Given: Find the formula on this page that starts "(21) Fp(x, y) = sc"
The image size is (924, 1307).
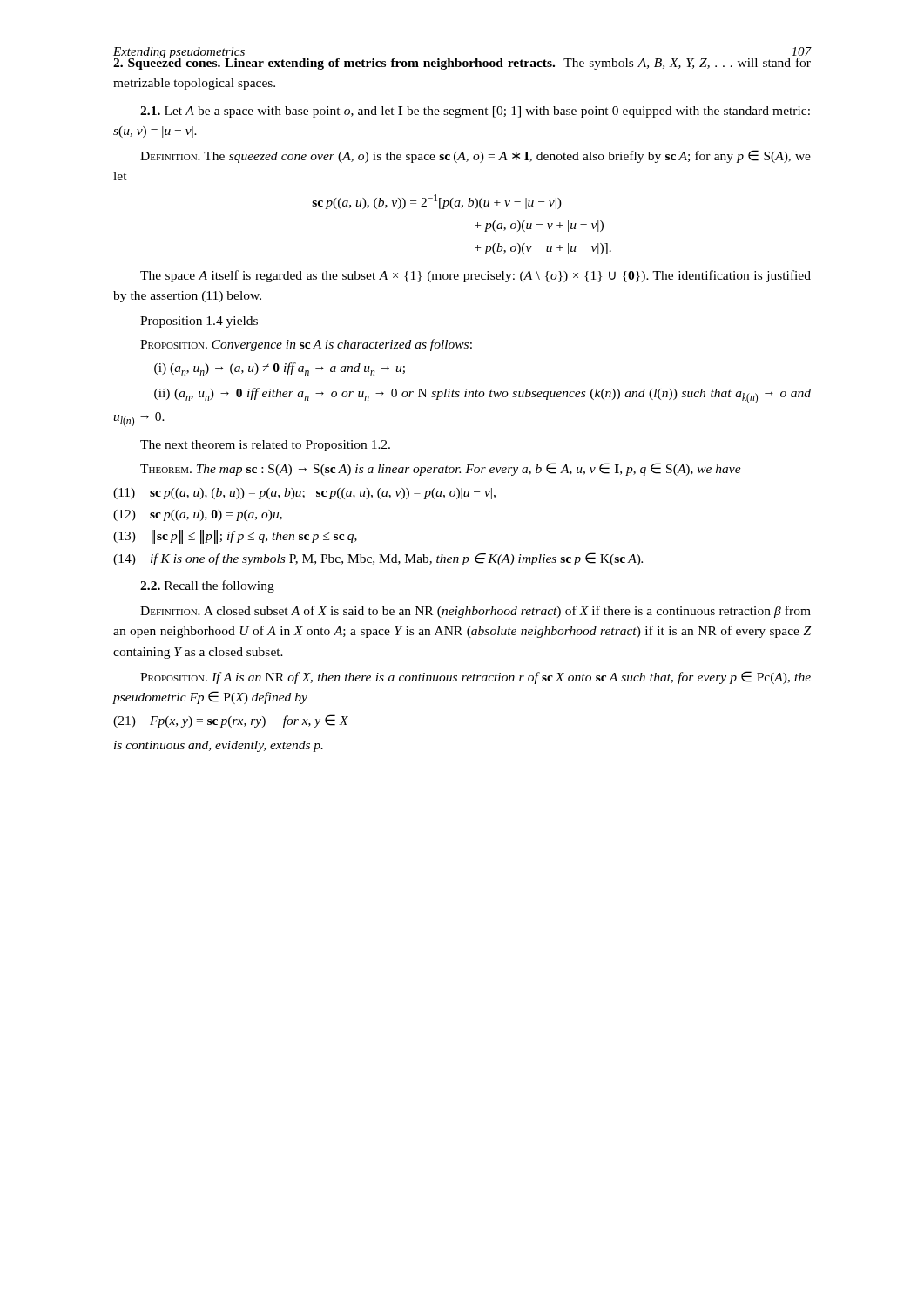Looking at the screenshot, I should [x=231, y=721].
